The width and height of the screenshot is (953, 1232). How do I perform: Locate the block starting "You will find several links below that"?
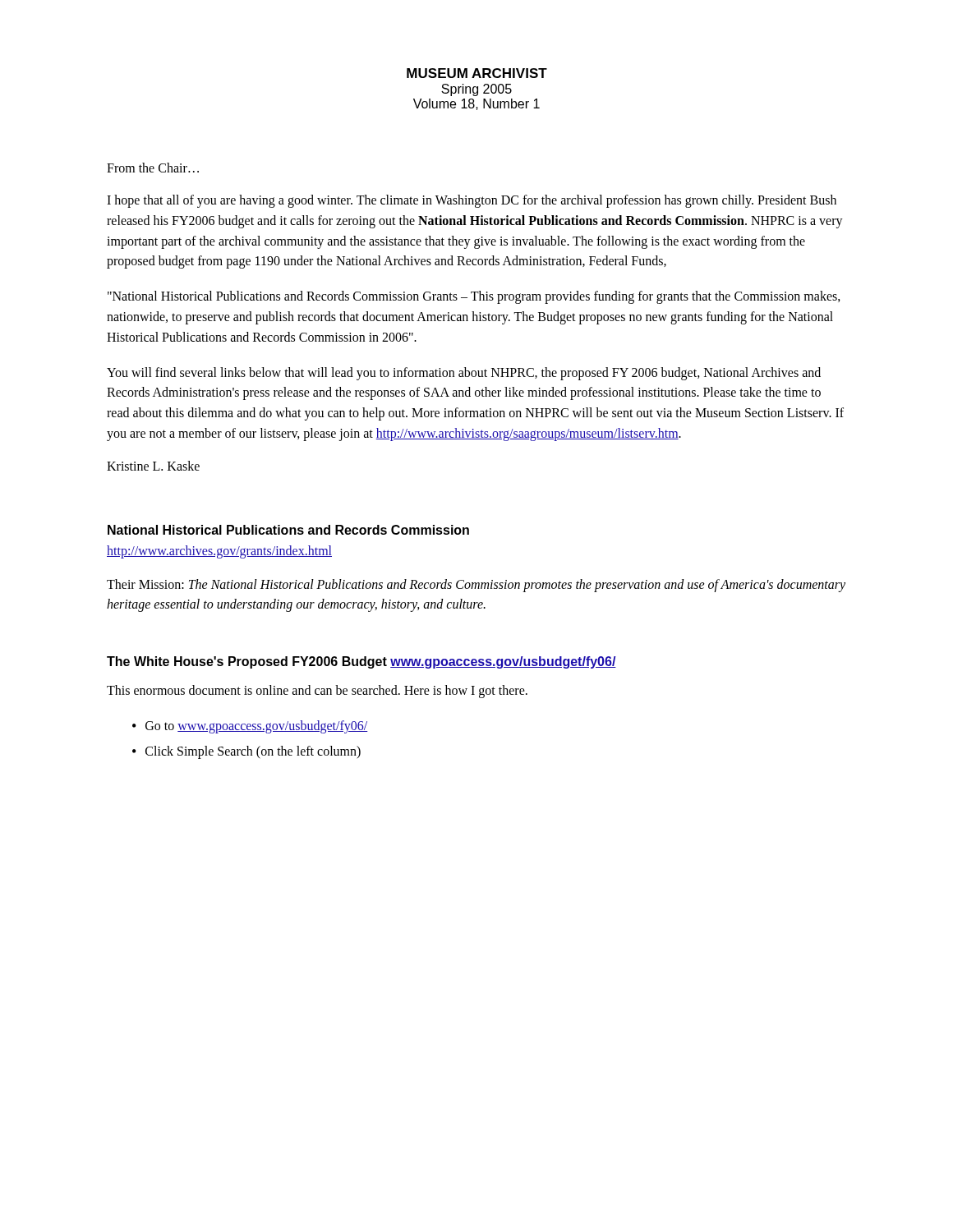[475, 403]
